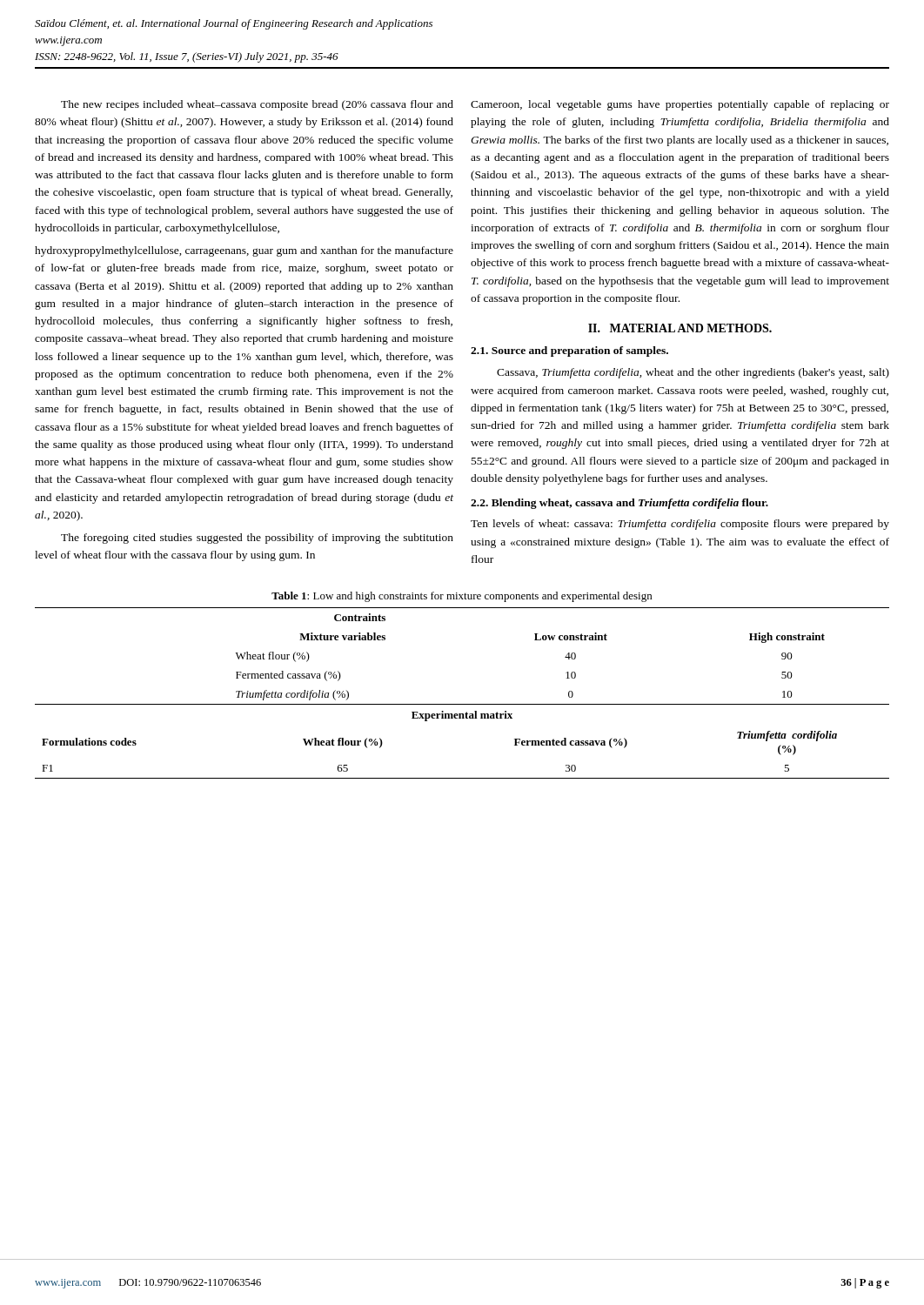The height and width of the screenshot is (1305, 924).
Task: Locate the element starting "Table 1: Low"
Action: [x=462, y=595]
